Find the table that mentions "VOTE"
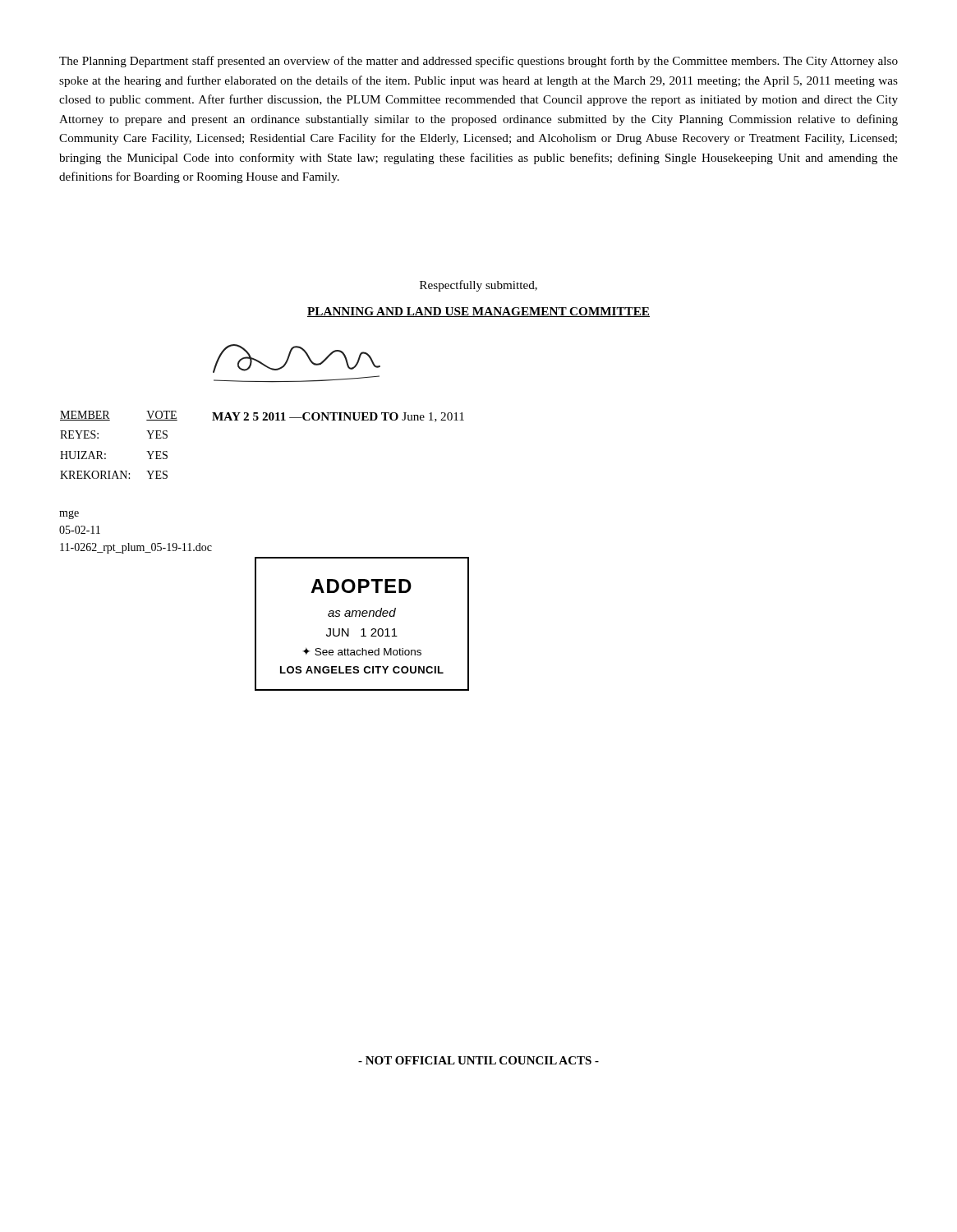 [122, 446]
